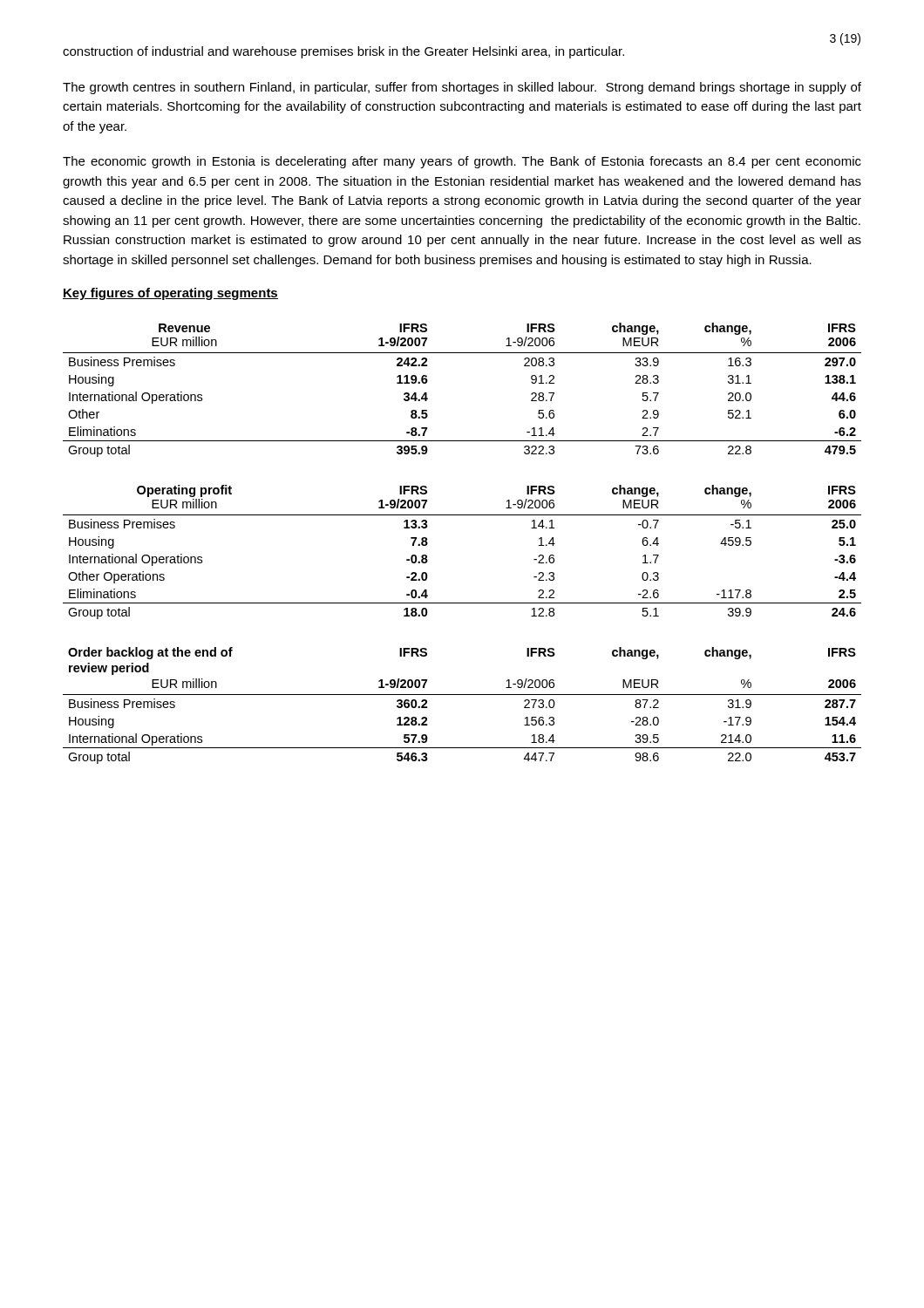The width and height of the screenshot is (924, 1308).
Task: Click on the table containing "Order backlog at"
Action: [462, 703]
